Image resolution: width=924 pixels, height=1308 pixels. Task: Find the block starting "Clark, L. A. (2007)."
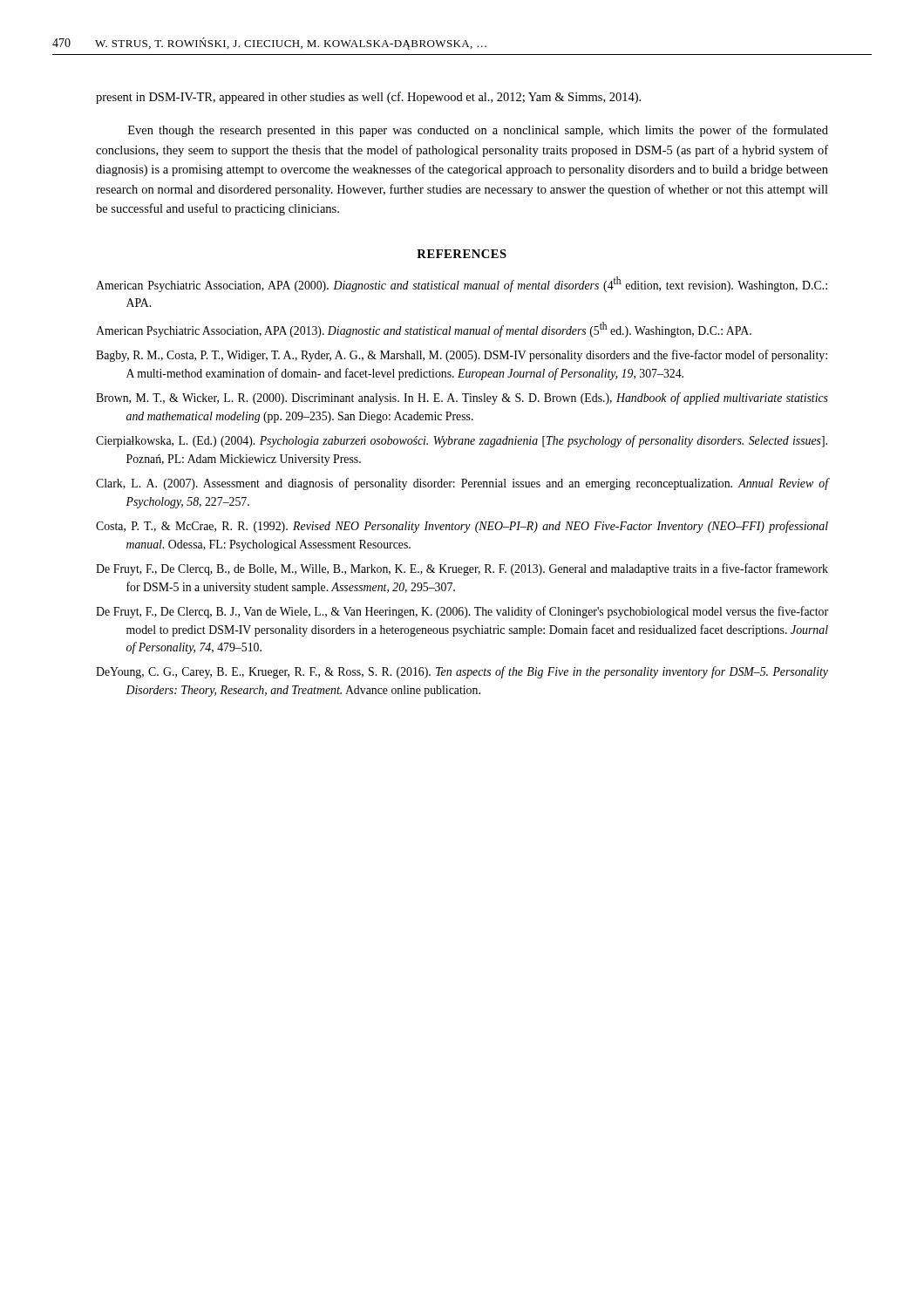point(462,492)
